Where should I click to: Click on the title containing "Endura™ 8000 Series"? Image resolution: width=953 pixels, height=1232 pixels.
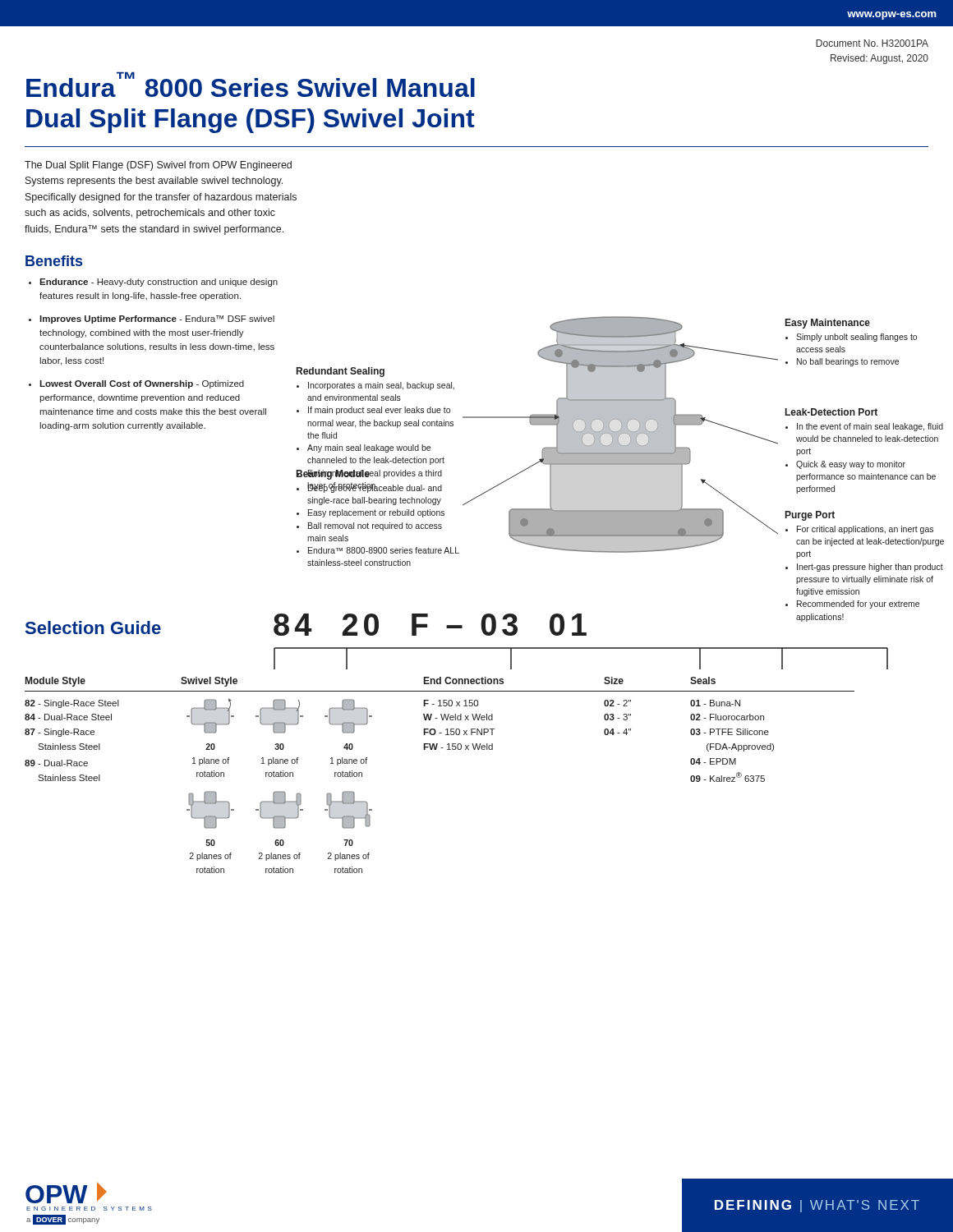pyautogui.click(x=250, y=100)
